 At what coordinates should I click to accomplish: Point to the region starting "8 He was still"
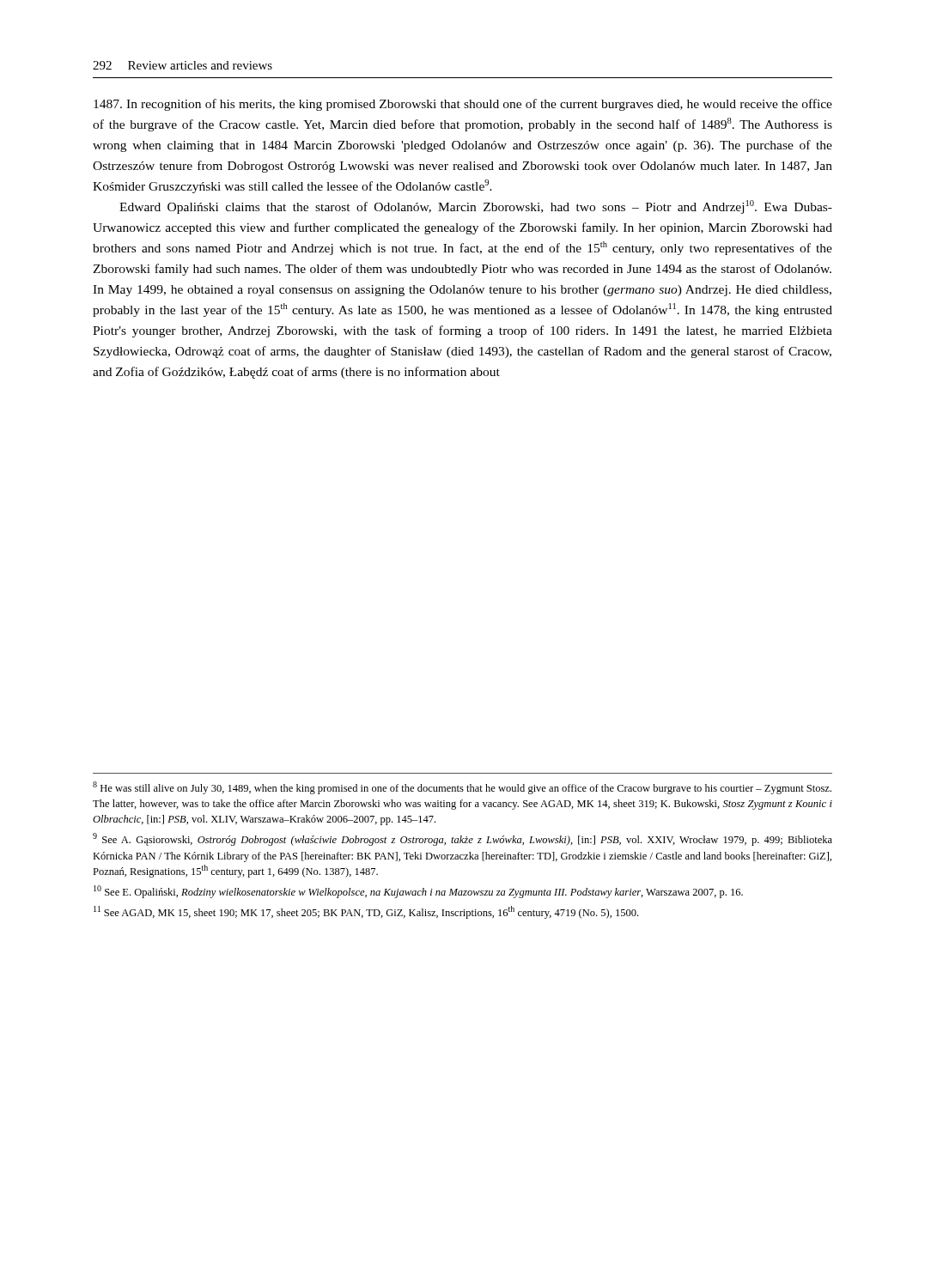[462, 803]
